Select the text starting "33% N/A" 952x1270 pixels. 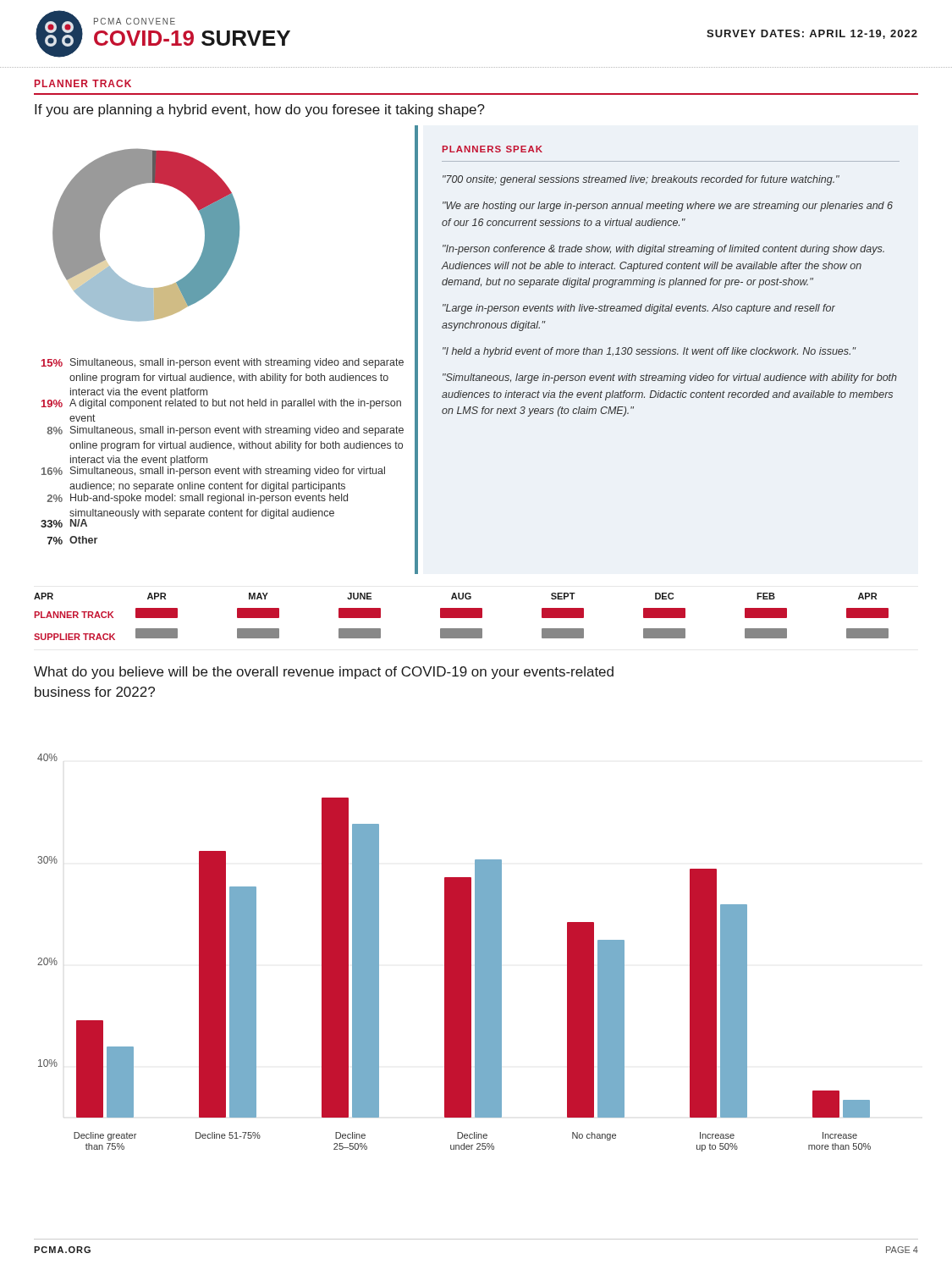pyautogui.click(x=61, y=524)
